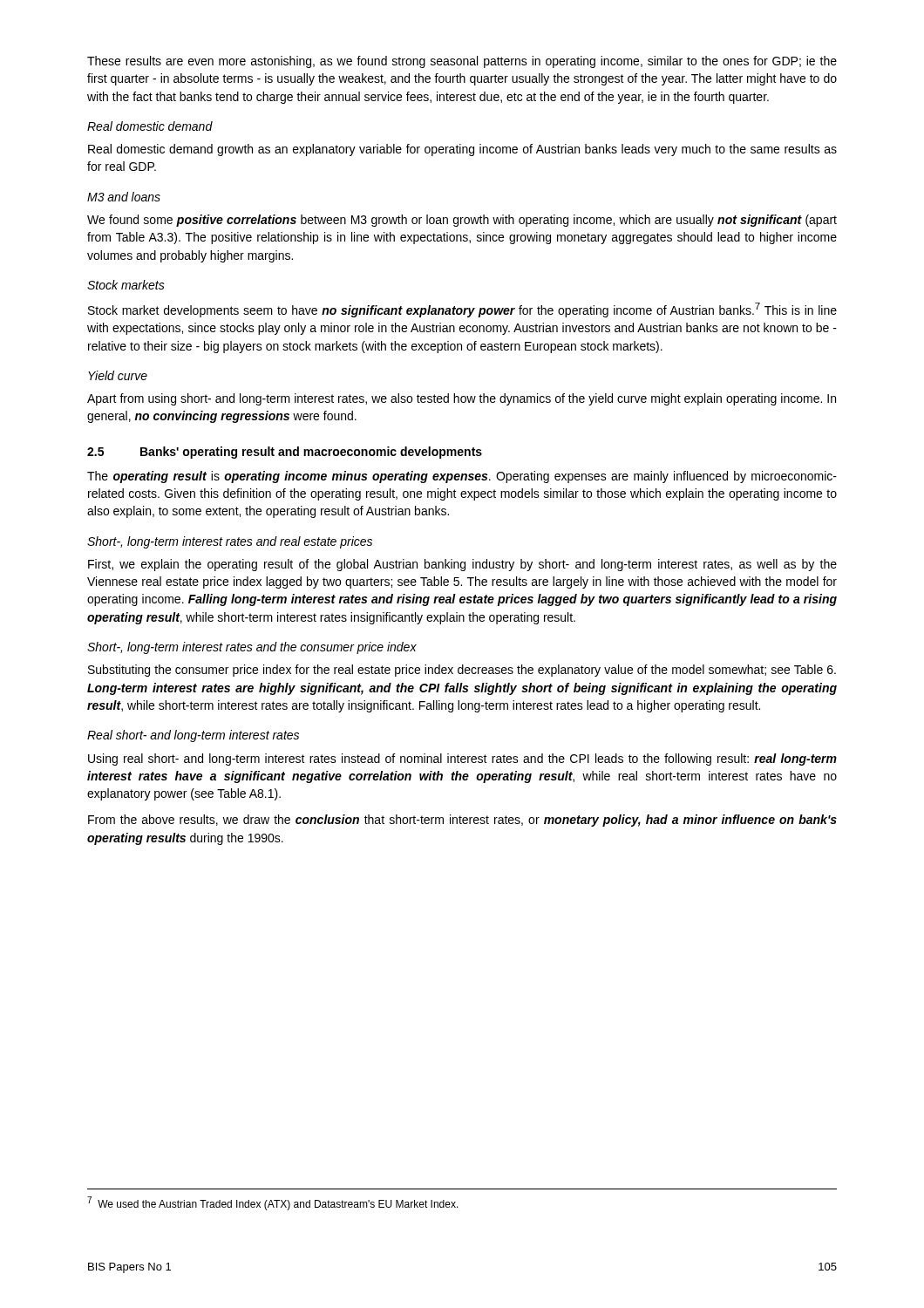Find "Real domestic demand" on this page
The image size is (924, 1308).
tap(150, 126)
